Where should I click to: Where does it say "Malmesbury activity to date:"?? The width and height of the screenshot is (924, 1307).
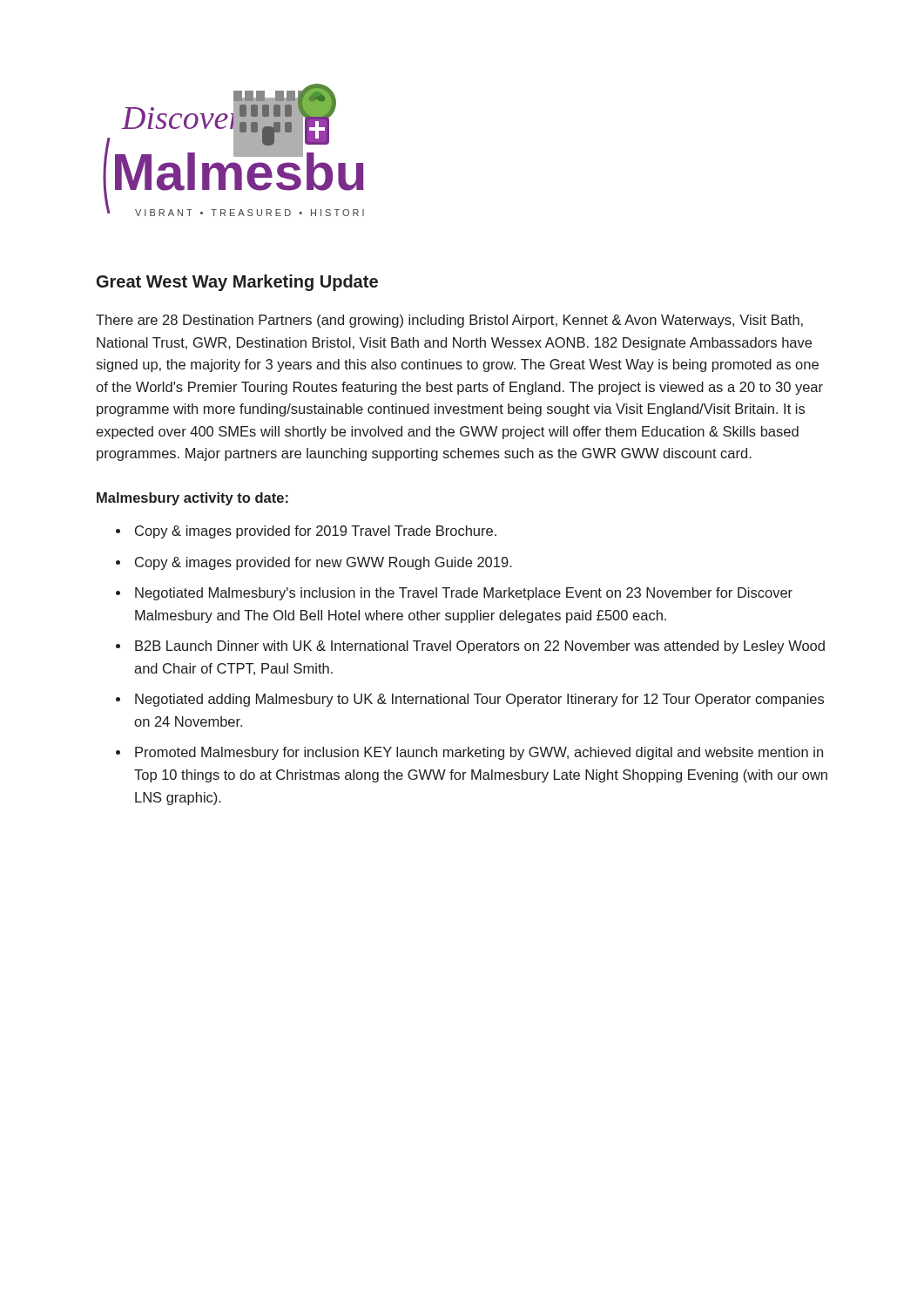coord(192,497)
